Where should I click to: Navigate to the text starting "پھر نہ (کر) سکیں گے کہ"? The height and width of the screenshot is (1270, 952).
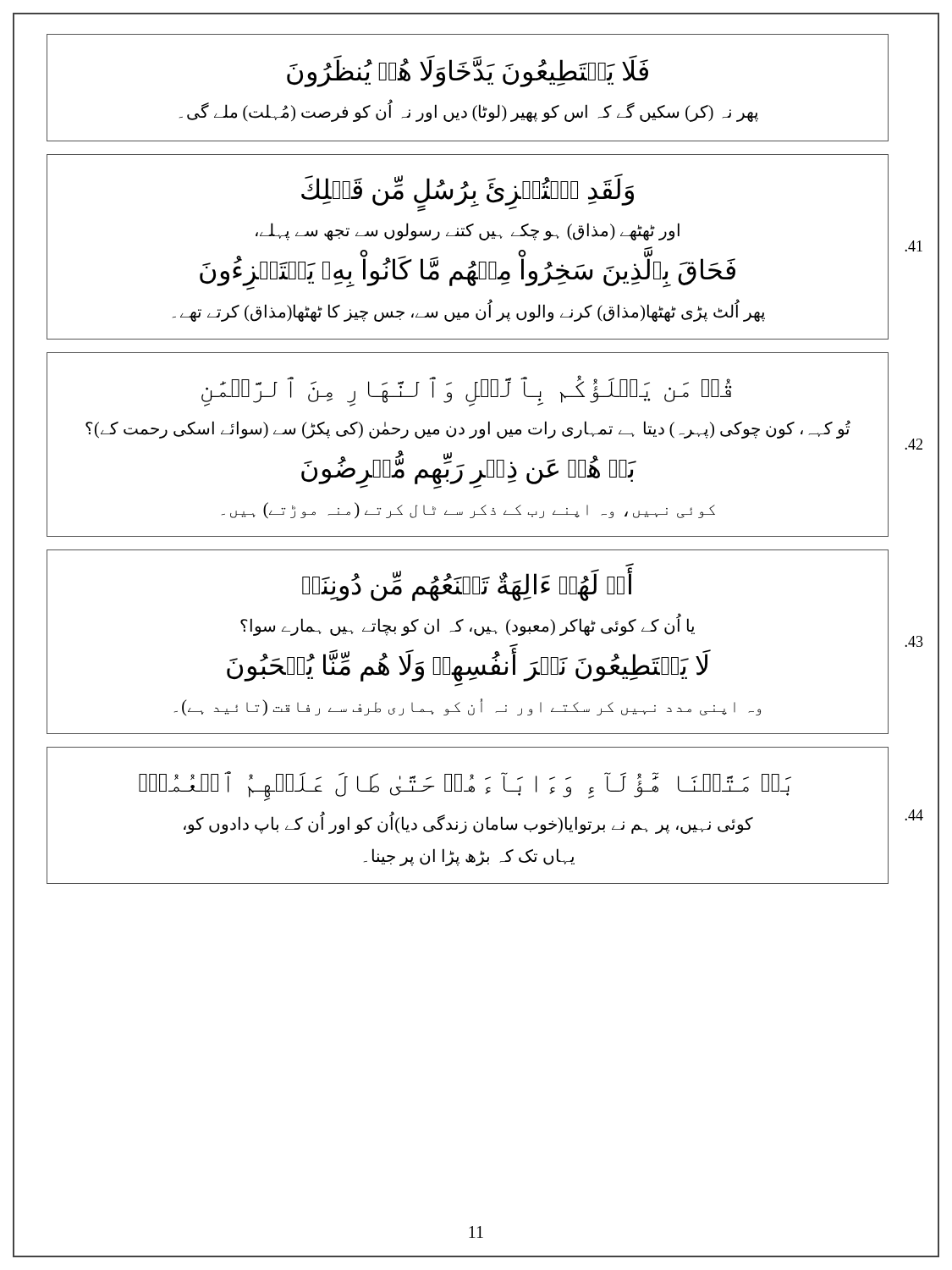click(x=468, y=112)
